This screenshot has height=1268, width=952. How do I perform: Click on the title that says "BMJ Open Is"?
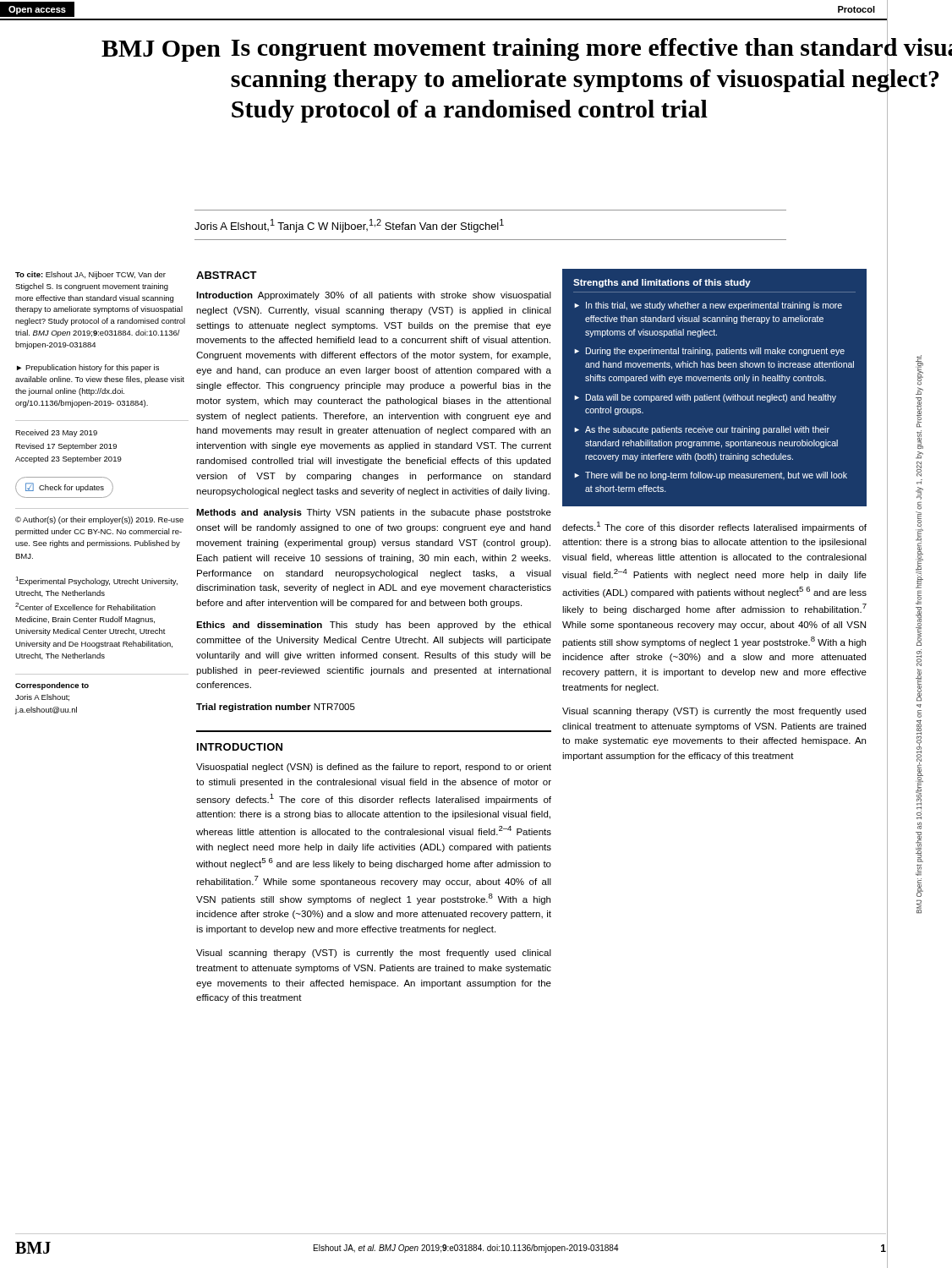click(527, 78)
